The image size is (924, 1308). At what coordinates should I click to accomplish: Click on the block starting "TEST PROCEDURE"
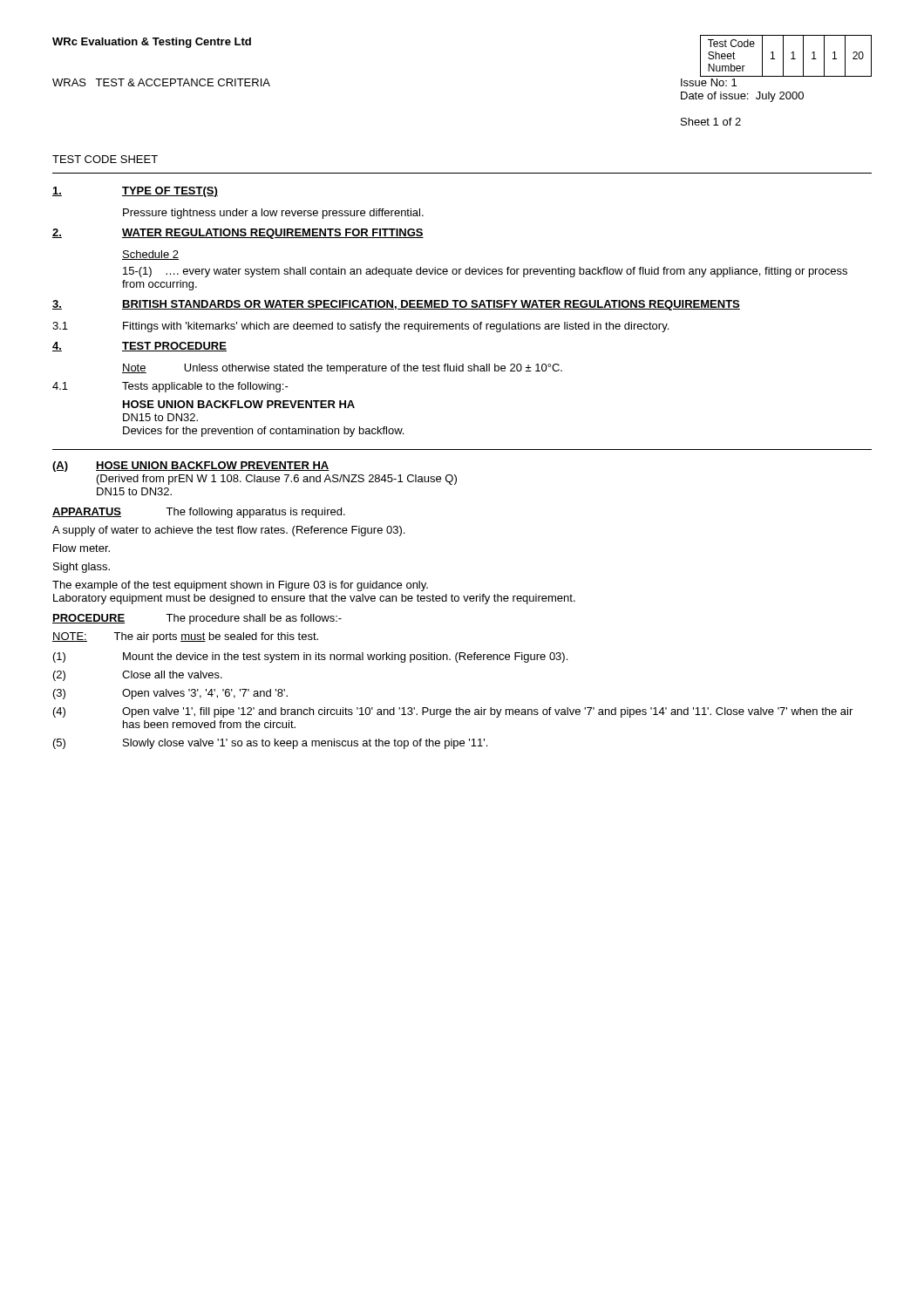tap(174, 346)
